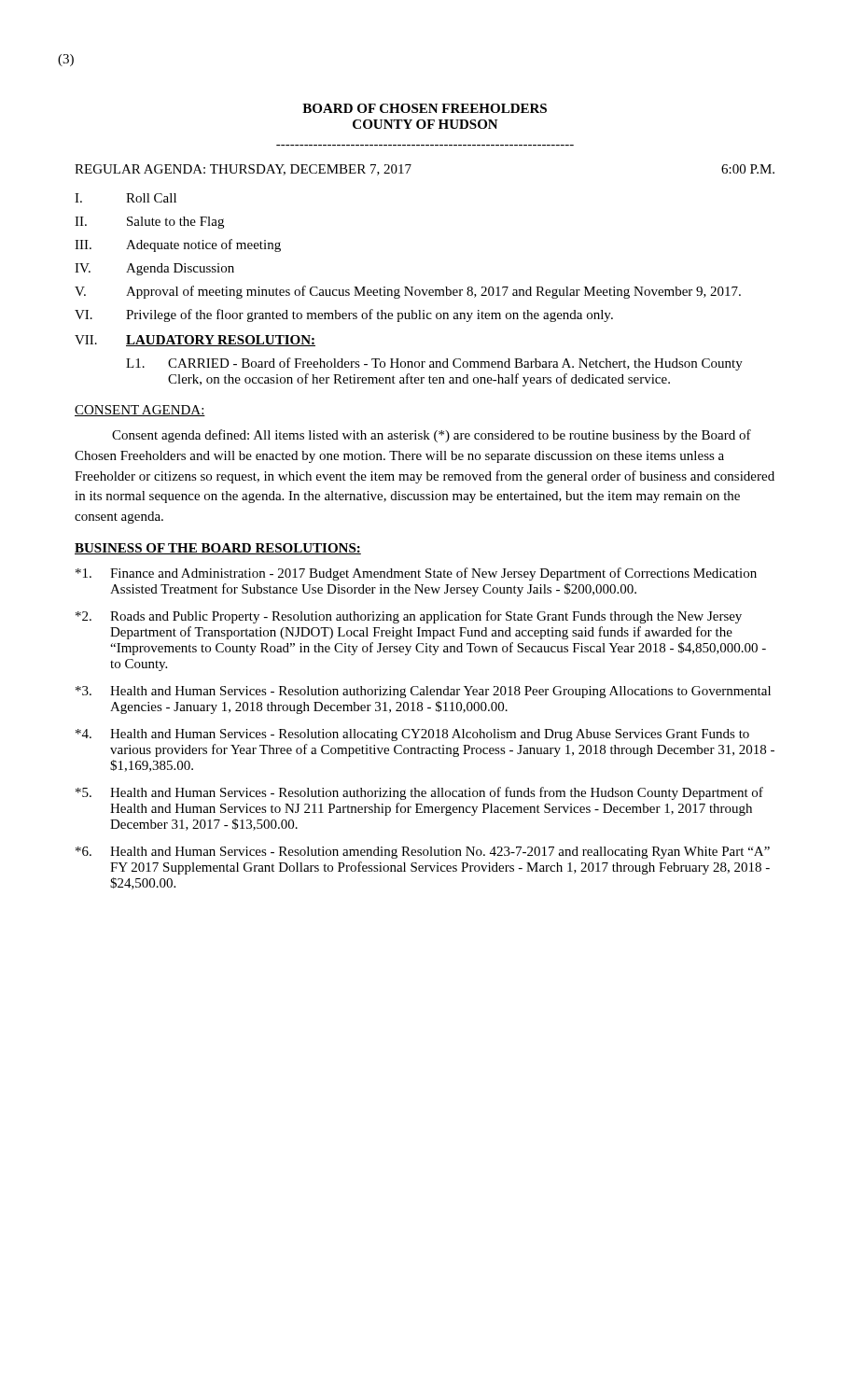
Task: Select the passage starting "*6. Health and Human Services"
Action: (x=425, y=867)
